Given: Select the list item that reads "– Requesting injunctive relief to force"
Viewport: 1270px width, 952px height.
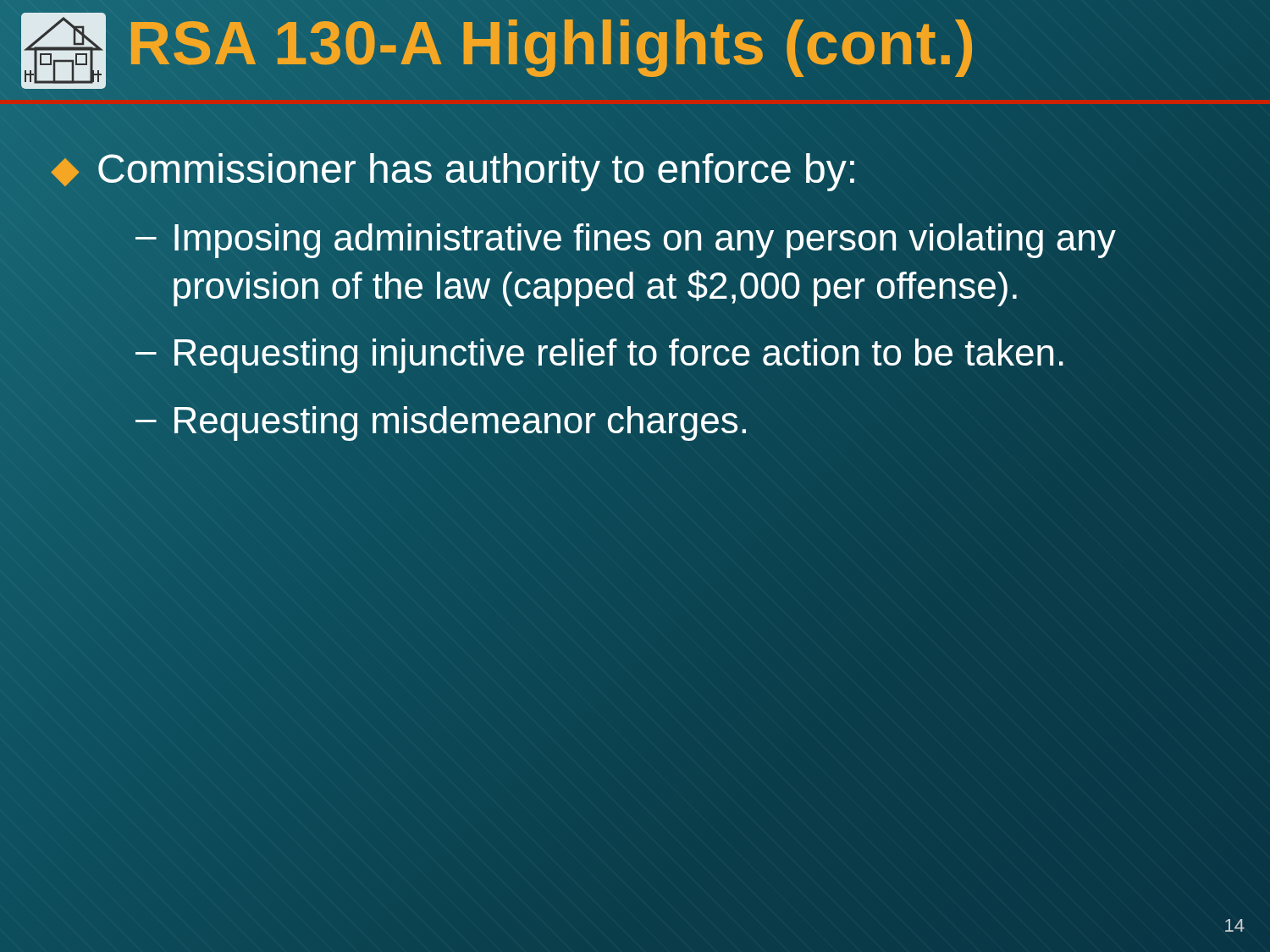Looking at the screenshot, I should [601, 353].
